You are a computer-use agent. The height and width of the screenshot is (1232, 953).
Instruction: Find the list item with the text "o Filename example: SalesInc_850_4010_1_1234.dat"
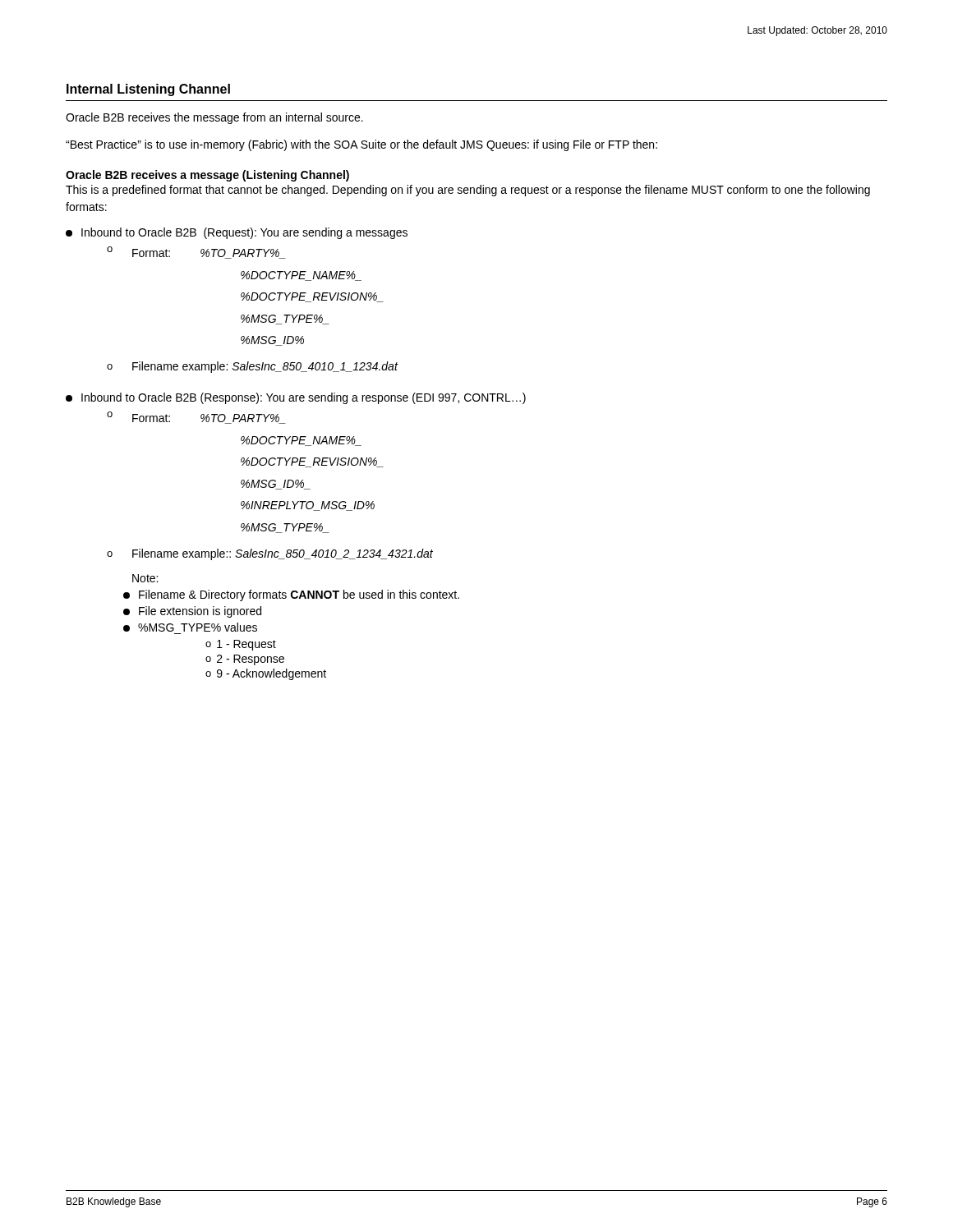click(x=253, y=367)
